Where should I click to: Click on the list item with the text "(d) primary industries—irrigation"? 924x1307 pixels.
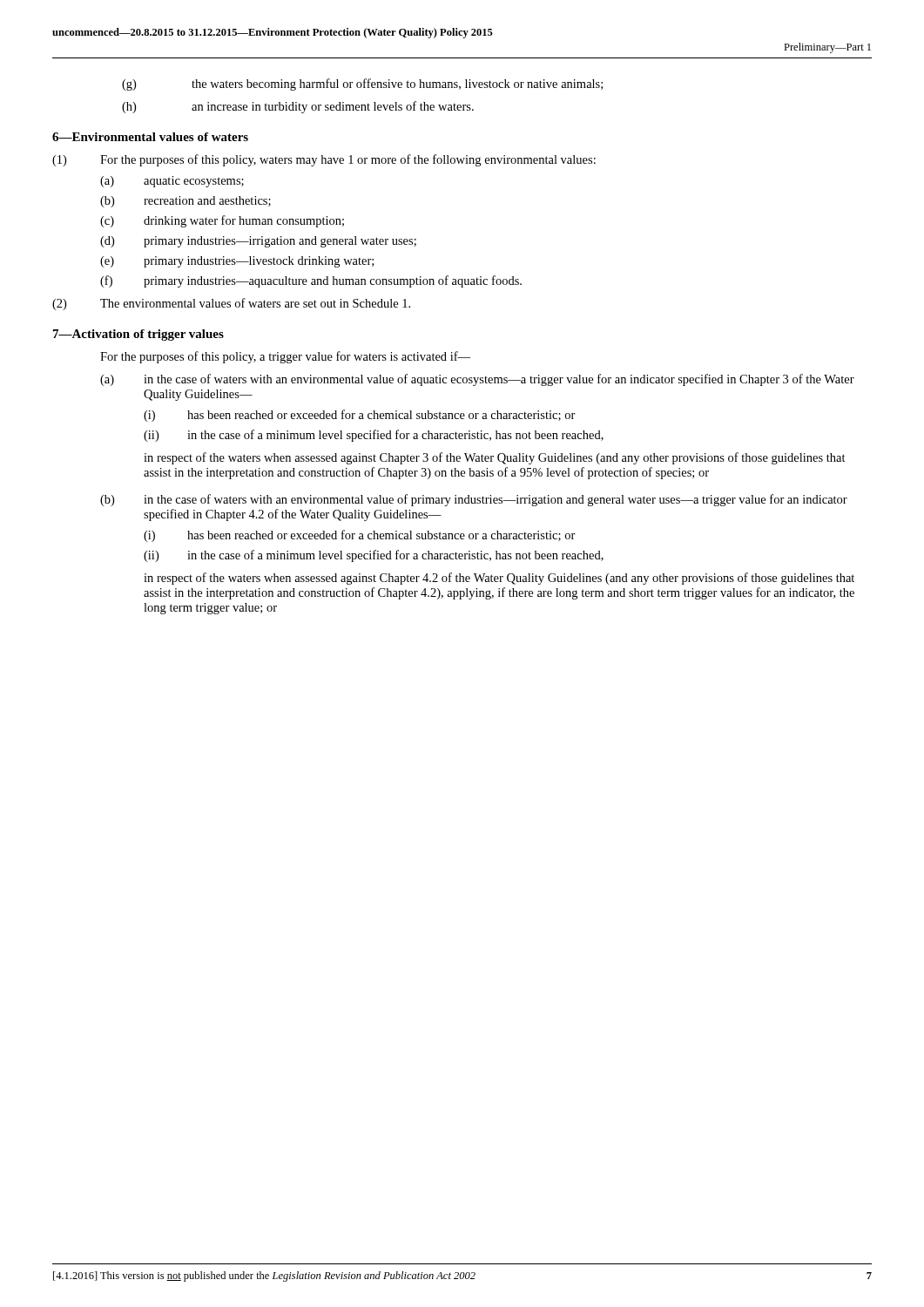(258, 242)
